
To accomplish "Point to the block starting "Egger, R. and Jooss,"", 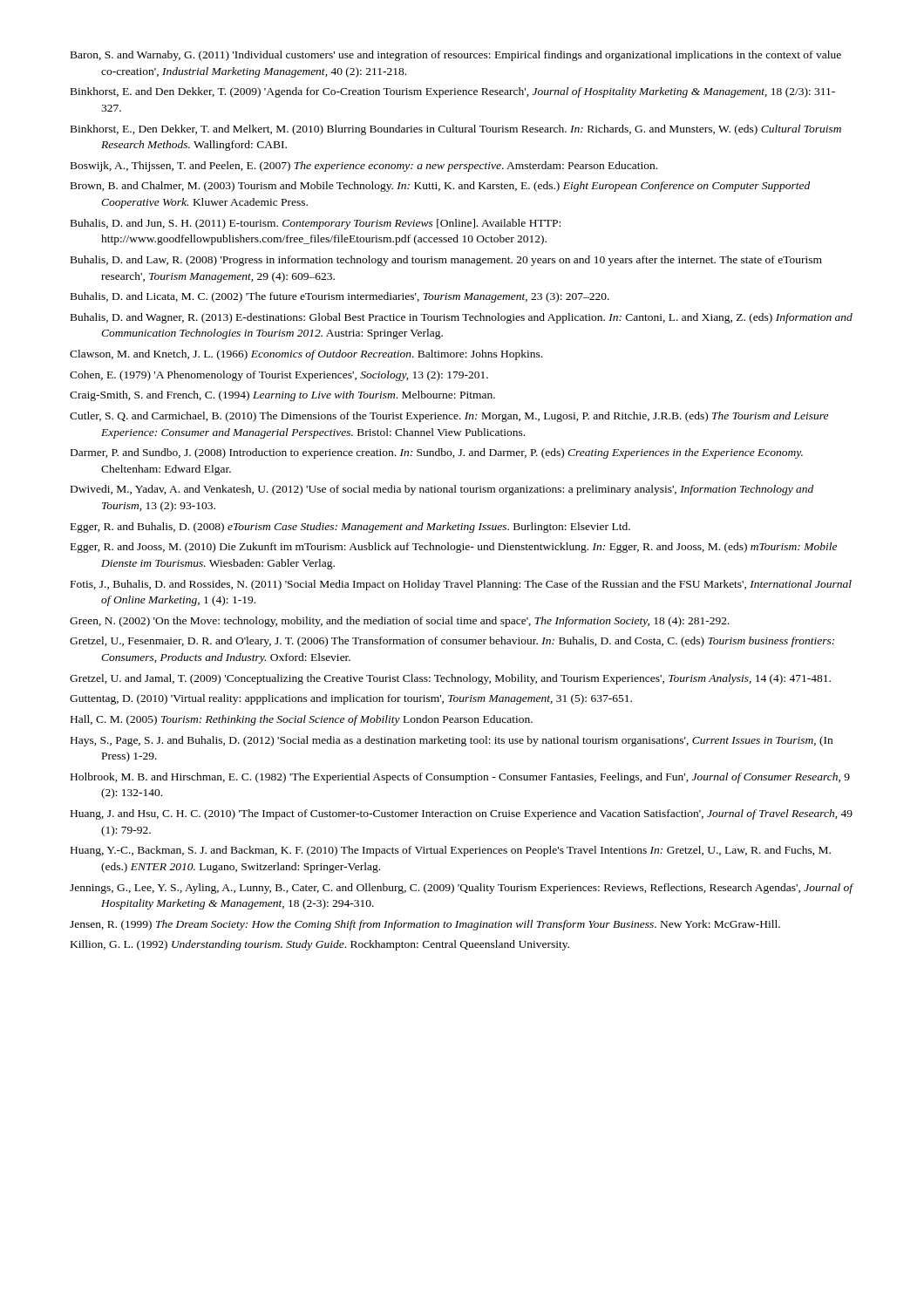I will (x=453, y=555).
